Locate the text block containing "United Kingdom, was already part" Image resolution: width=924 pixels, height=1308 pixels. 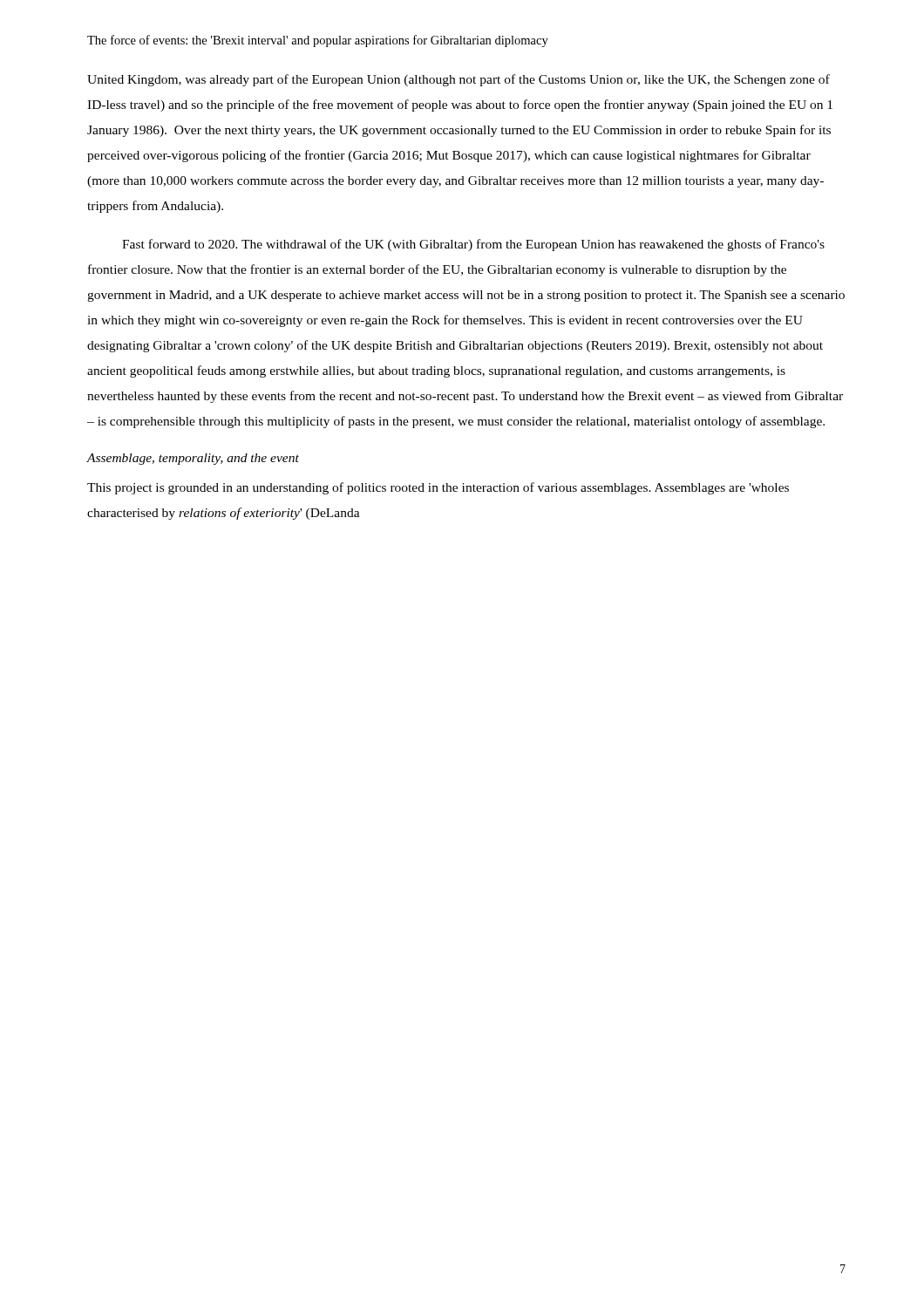tap(460, 142)
